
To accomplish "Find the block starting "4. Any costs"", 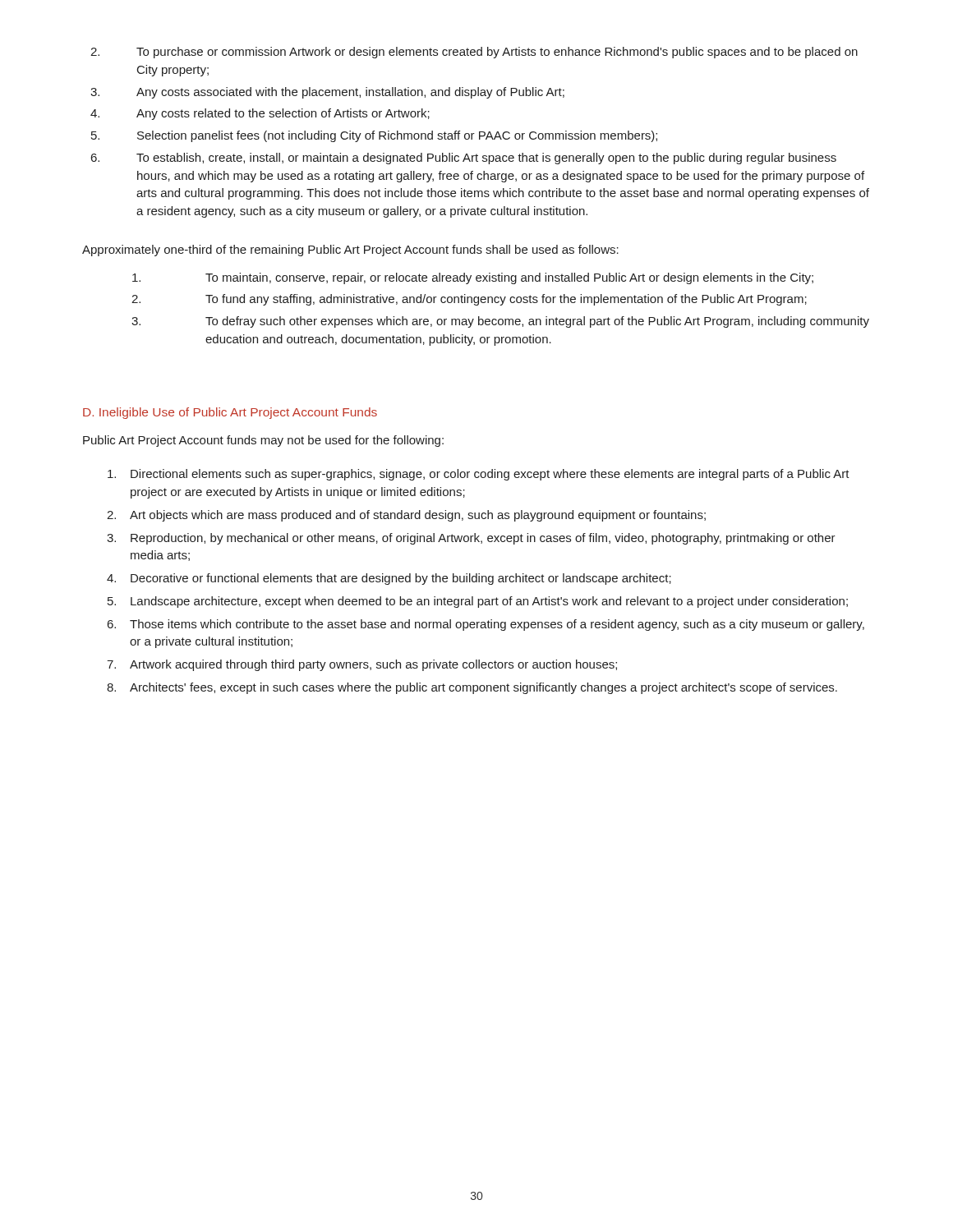I will pos(260,114).
